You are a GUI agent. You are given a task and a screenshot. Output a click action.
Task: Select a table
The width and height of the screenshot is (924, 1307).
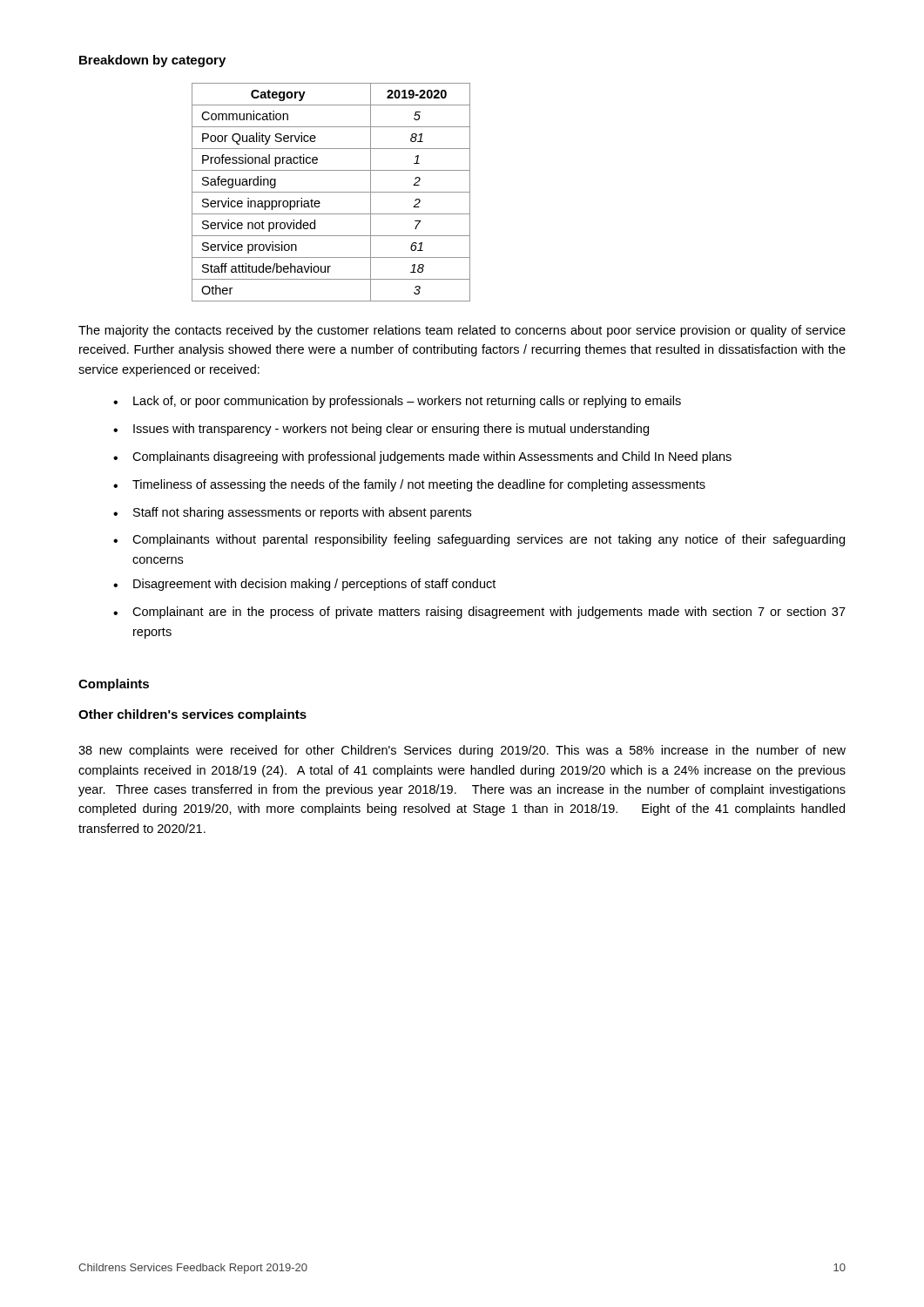pyautogui.click(x=519, y=192)
